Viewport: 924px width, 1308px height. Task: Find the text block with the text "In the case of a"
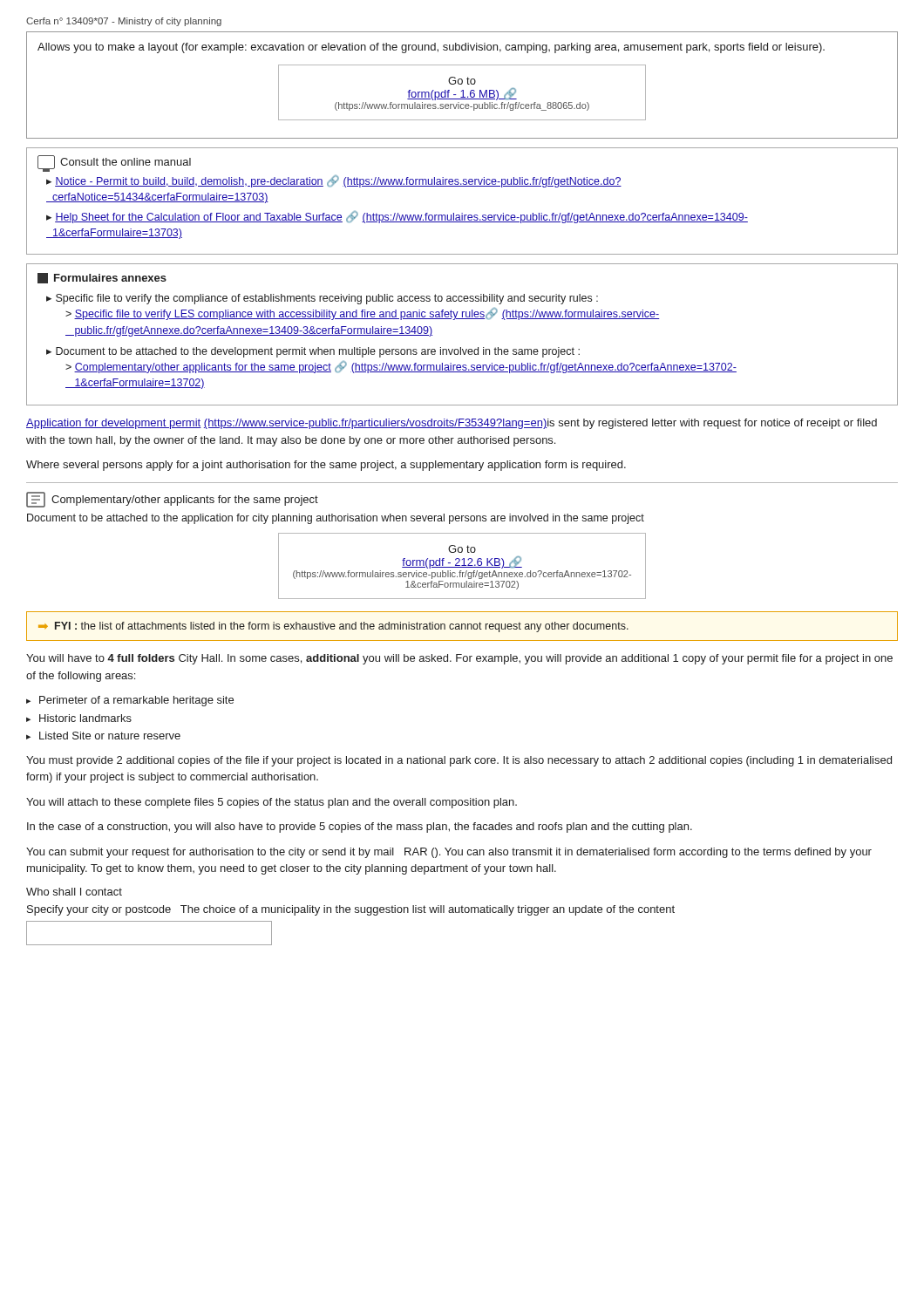point(359,826)
